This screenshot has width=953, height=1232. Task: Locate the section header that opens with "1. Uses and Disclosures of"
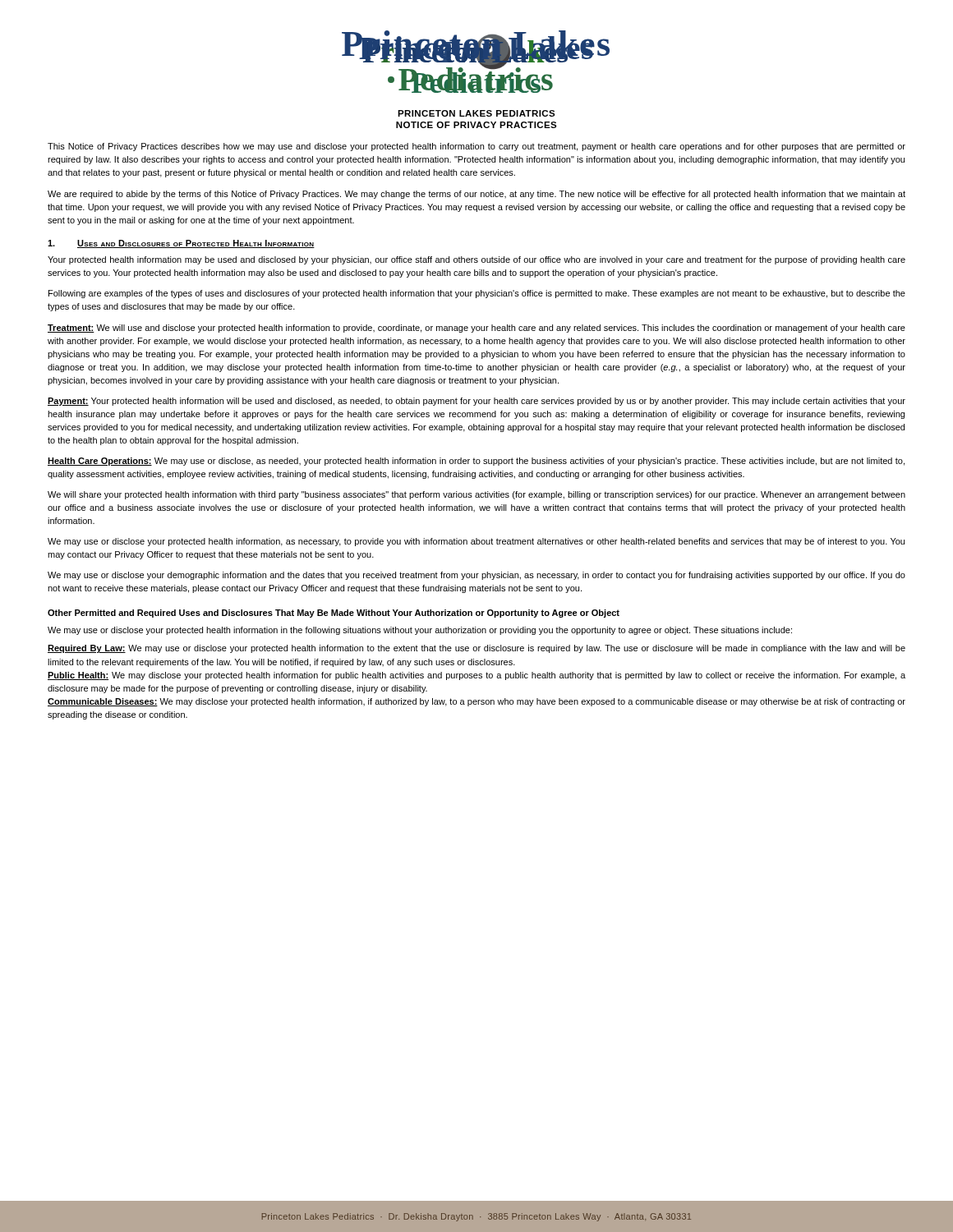(x=181, y=243)
